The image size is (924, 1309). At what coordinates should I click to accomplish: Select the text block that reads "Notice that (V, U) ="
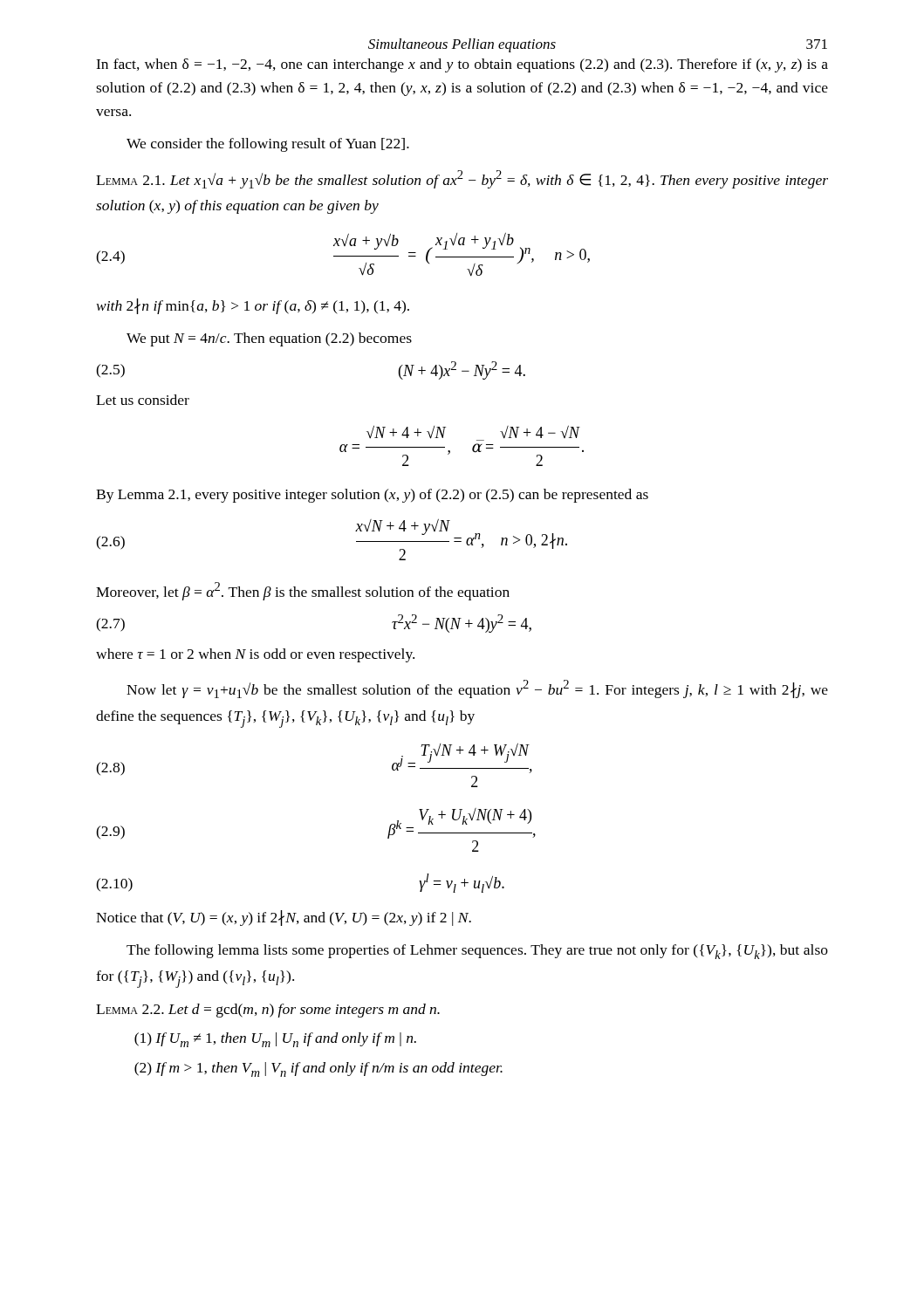(284, 917)
